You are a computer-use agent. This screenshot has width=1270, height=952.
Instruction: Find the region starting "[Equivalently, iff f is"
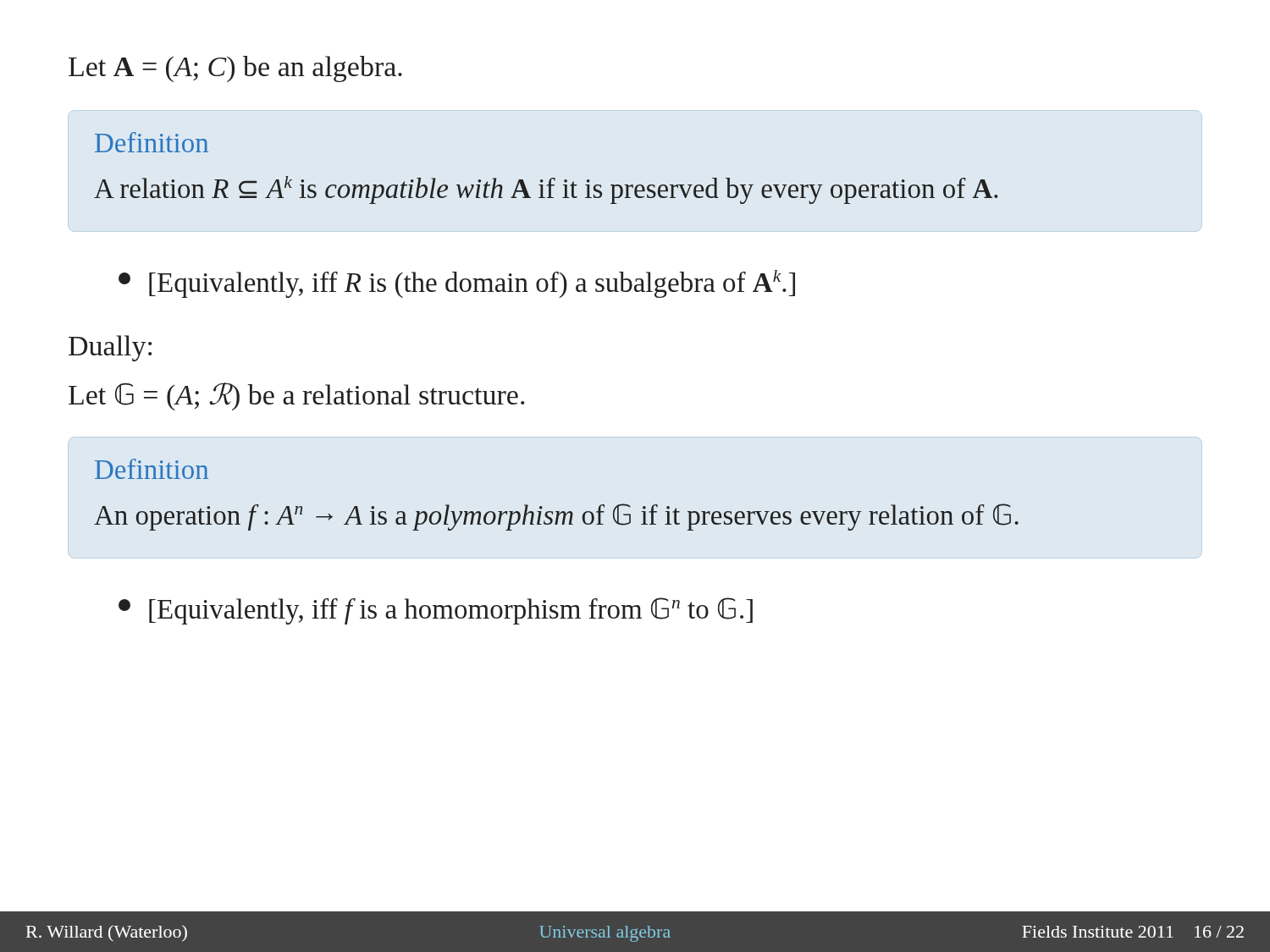pyautogui.click(x=436, y=610)
